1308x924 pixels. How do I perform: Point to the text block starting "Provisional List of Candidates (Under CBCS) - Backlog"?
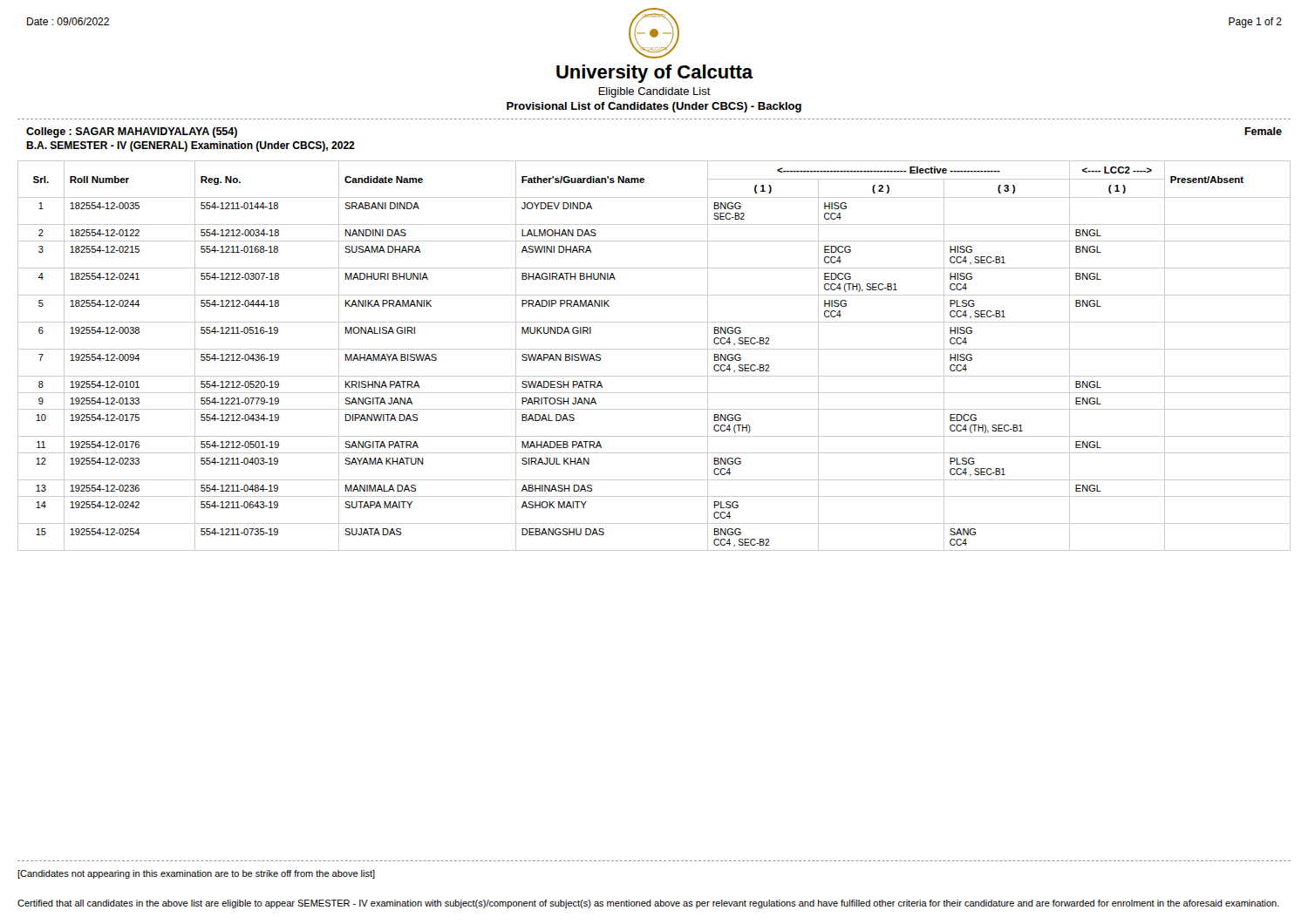click(x=654, y=106)
